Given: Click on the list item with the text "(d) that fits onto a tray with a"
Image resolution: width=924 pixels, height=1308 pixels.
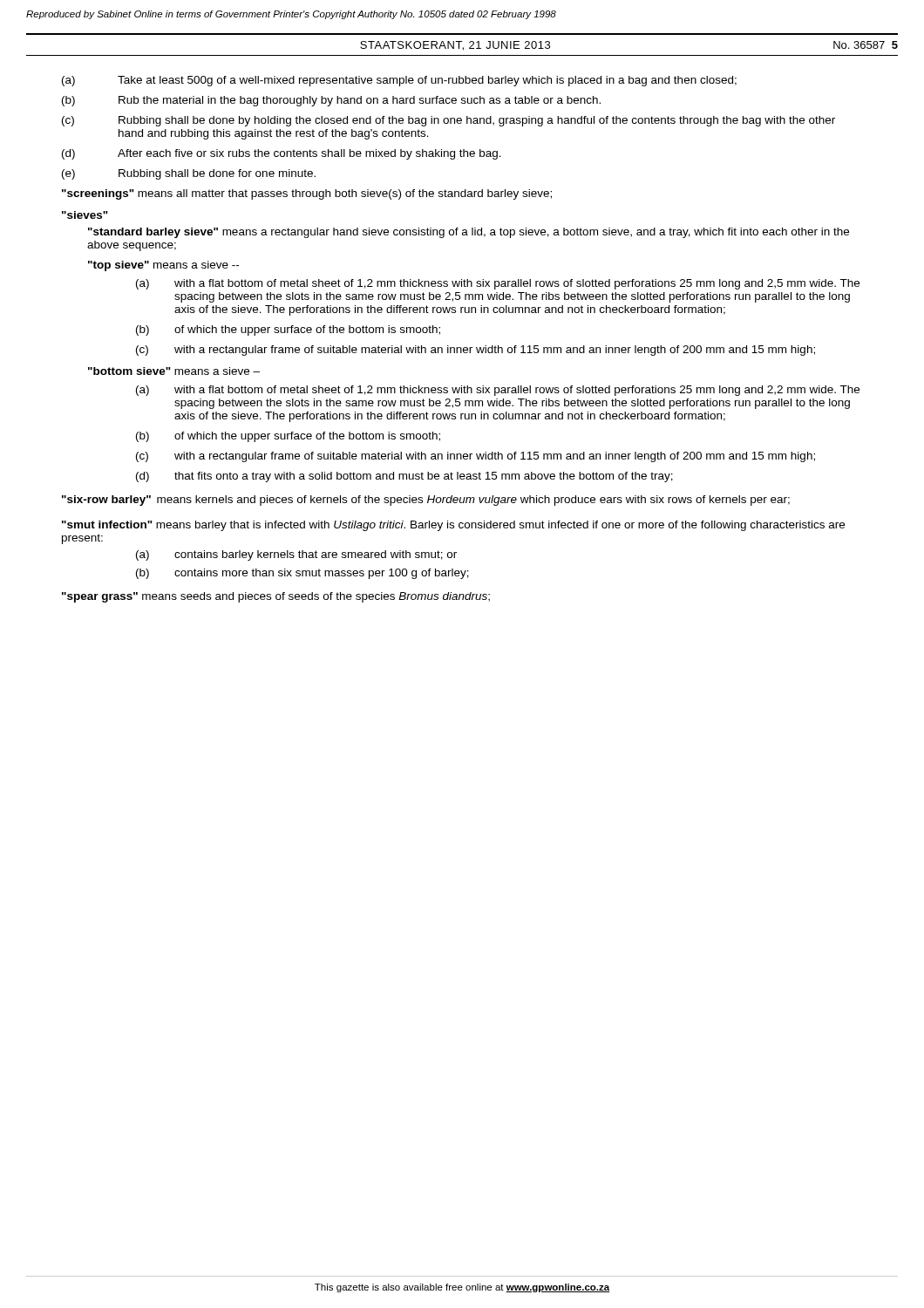Looking at the screenshot, I should point(499,476).
